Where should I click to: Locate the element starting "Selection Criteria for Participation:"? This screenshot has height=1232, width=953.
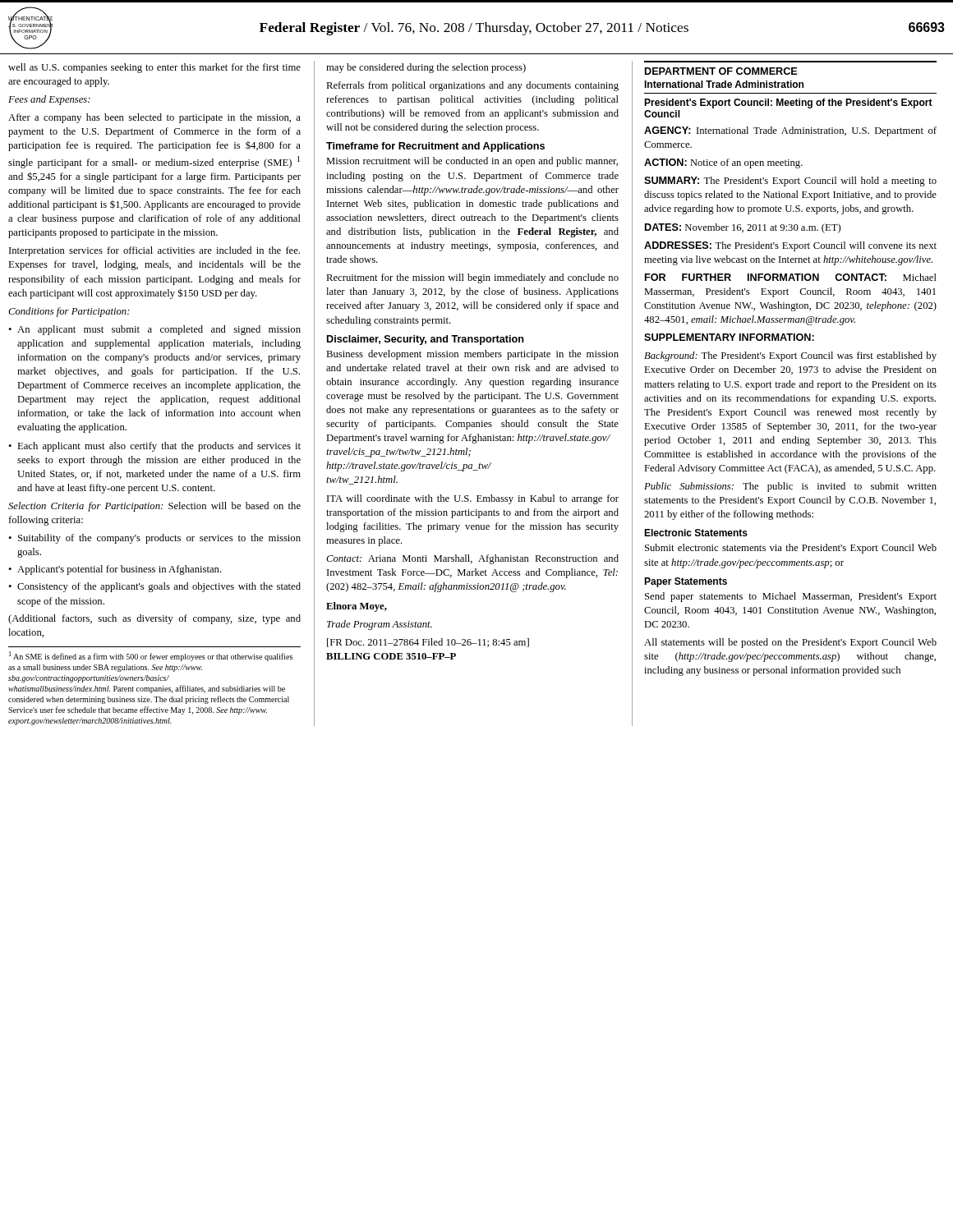point(154,513)
